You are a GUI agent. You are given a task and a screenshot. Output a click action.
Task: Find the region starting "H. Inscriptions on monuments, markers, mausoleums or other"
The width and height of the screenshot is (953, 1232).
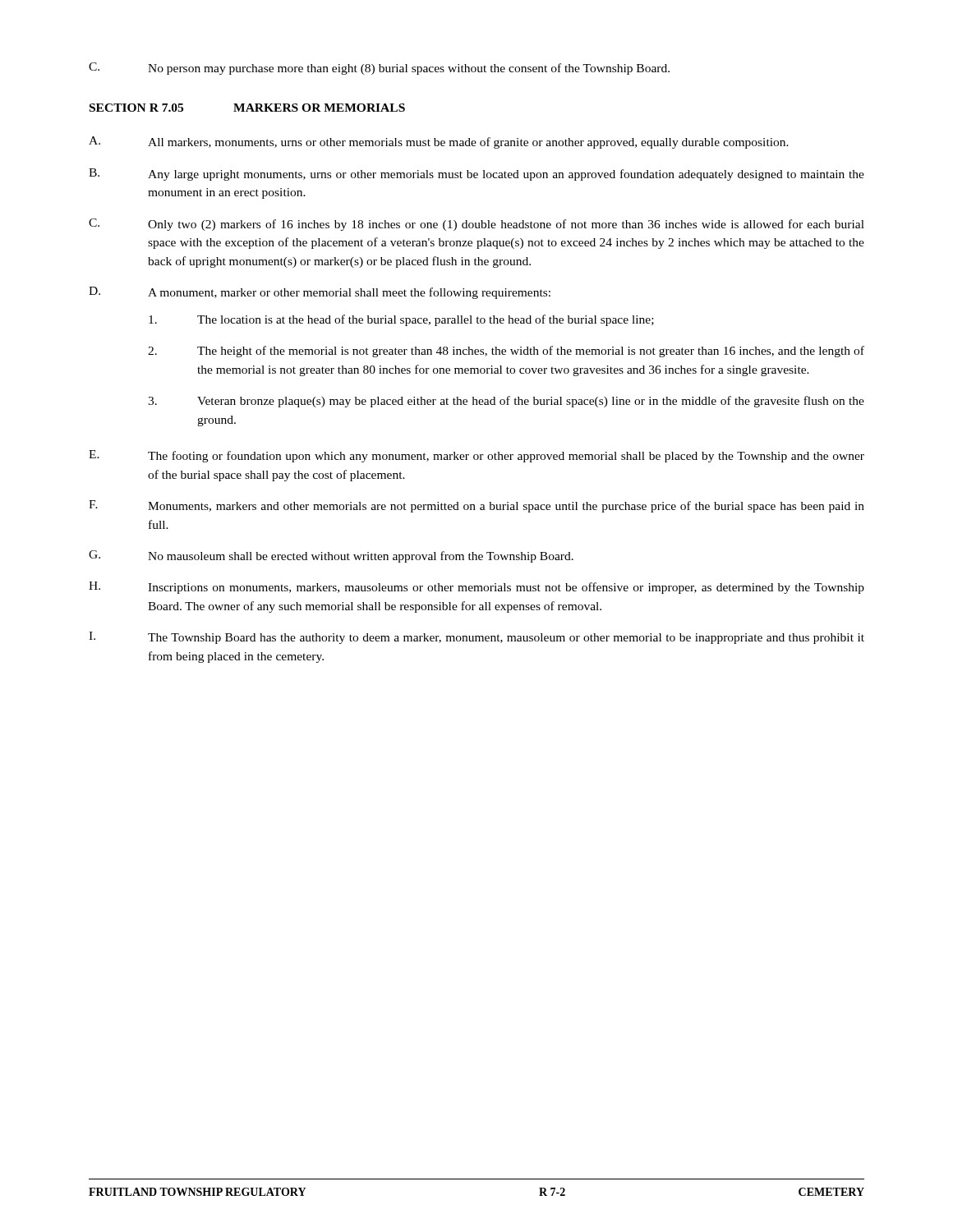click(476, 597)
